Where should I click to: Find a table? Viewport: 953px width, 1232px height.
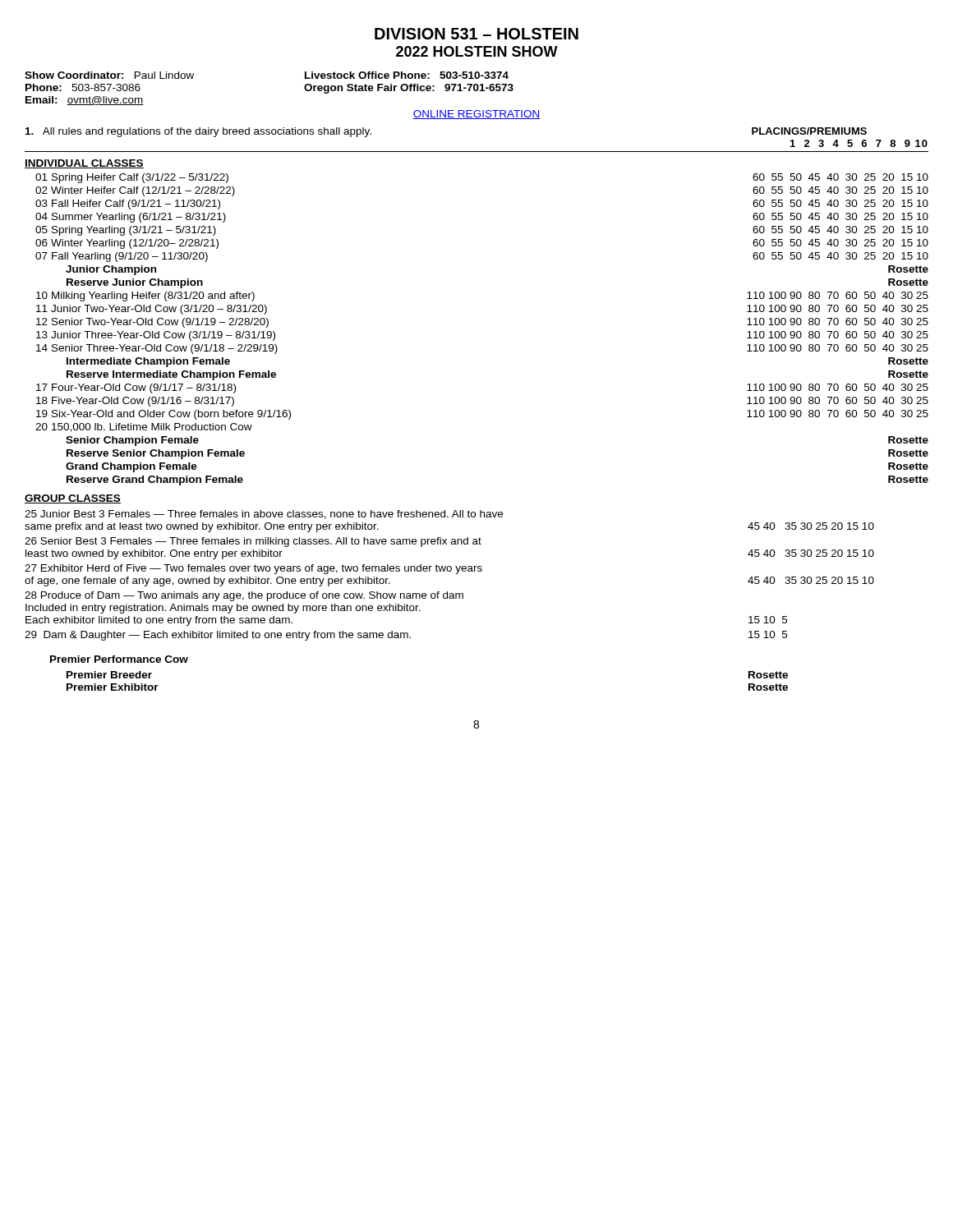476,328
